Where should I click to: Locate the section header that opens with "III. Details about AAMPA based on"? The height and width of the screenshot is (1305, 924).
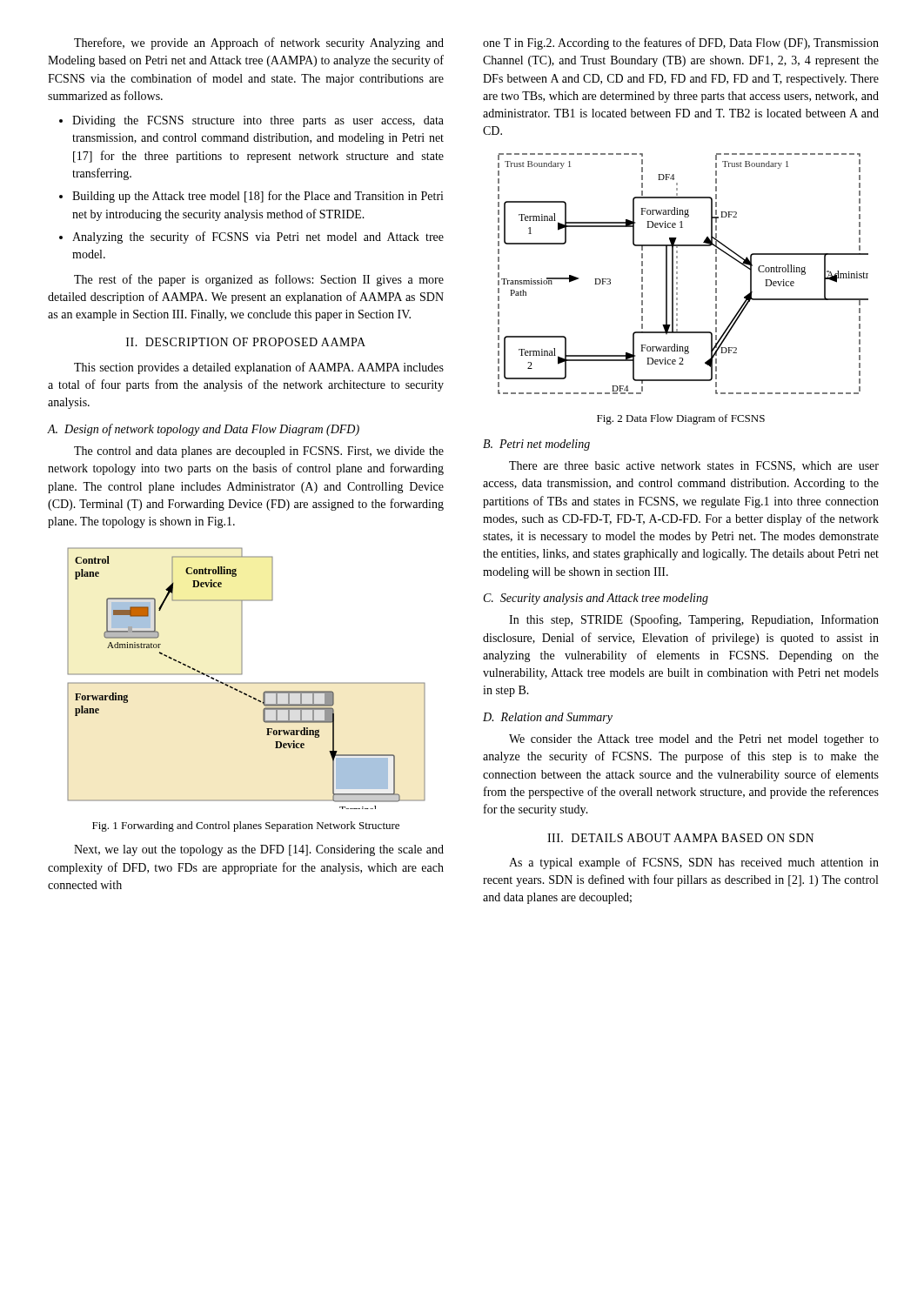pos(681,838)
